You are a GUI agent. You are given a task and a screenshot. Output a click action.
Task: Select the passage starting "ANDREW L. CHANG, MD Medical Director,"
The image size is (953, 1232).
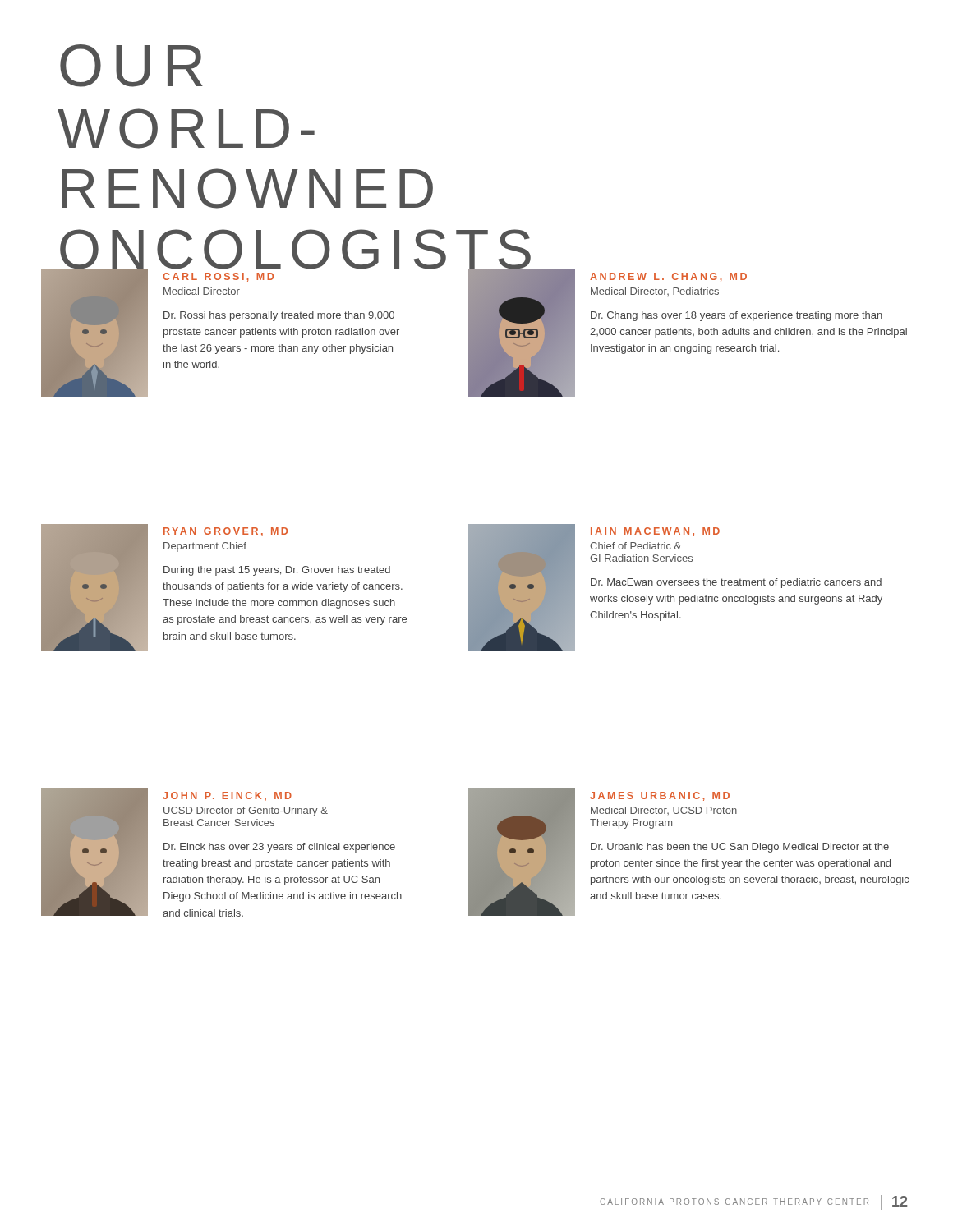click(750, 314)
